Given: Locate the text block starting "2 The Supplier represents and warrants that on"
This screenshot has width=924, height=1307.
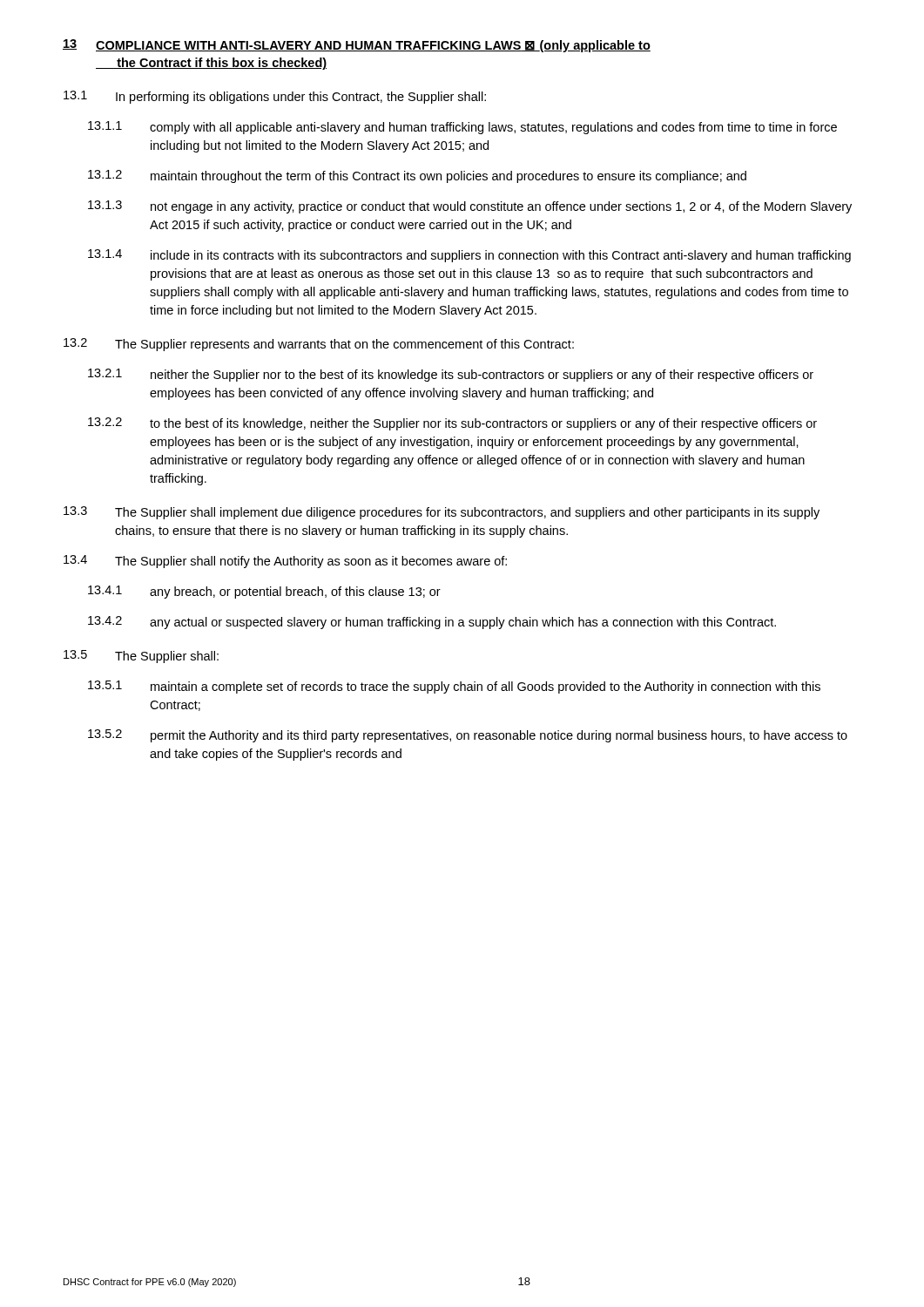Looking at the screenshot, I should 462,344.
